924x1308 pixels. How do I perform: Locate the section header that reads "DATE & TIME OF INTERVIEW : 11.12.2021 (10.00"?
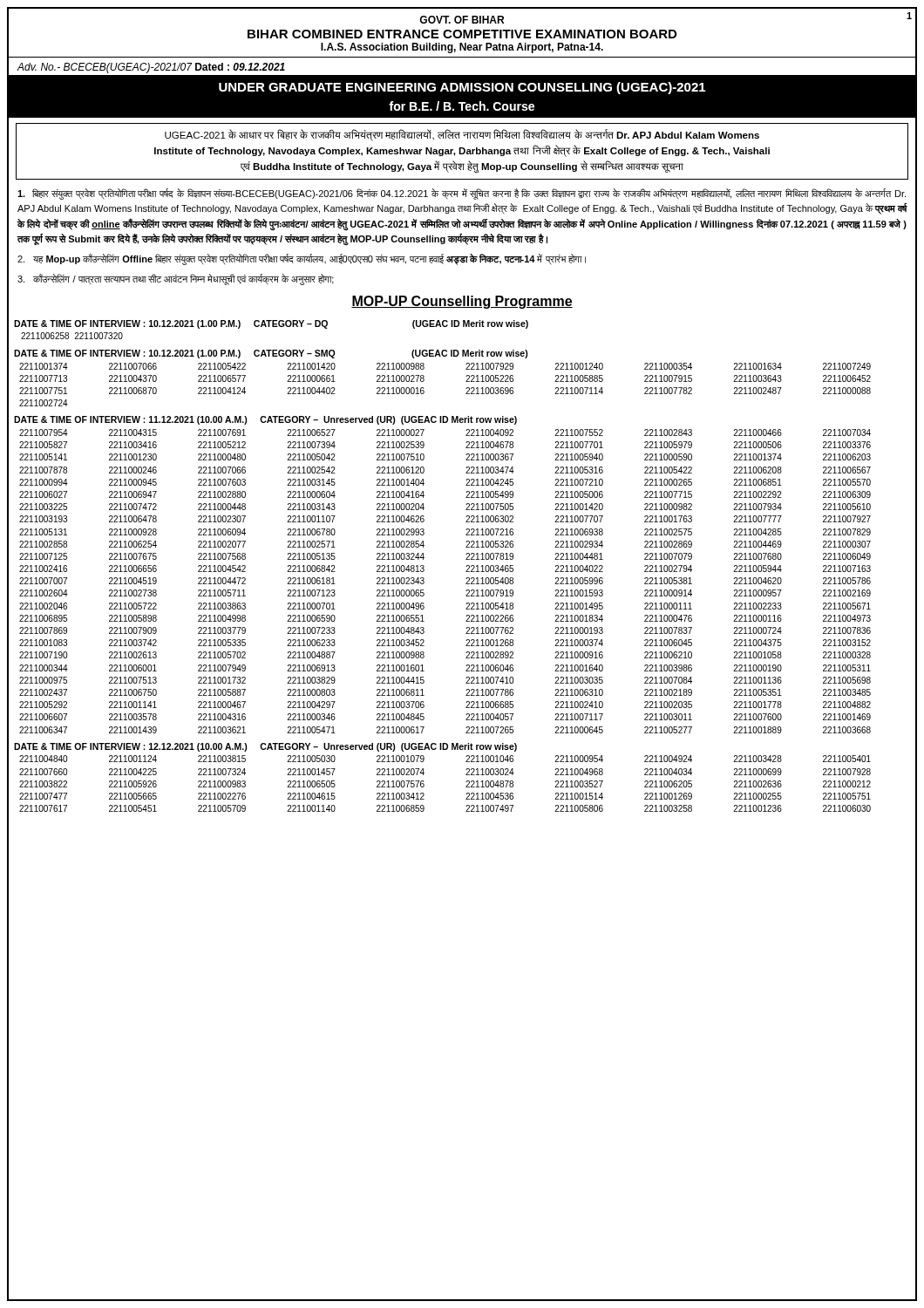click(x=266, y=420)
